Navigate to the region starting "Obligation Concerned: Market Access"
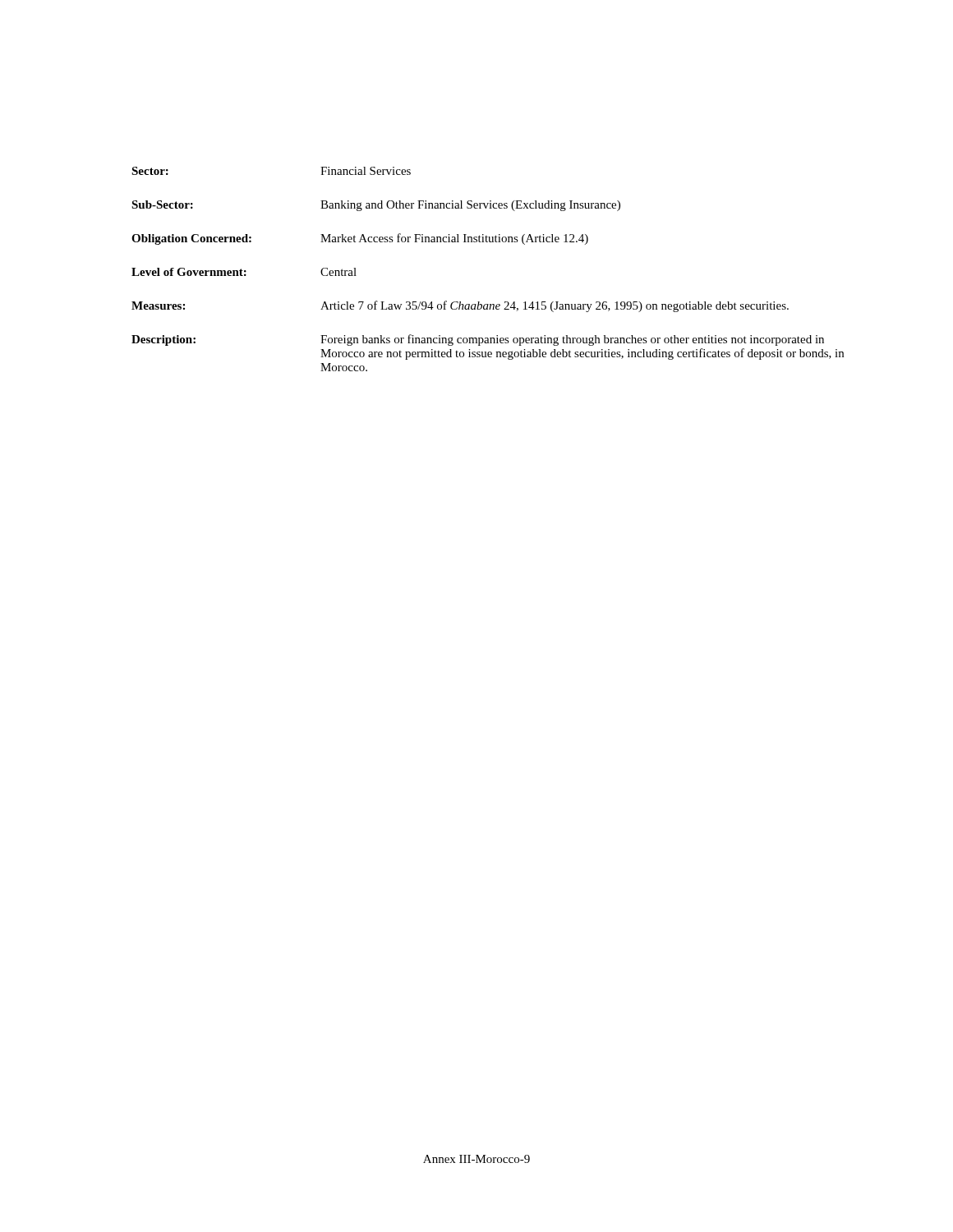The height and width of the screenshot is (1232, 953). pyautogui.click(x=489, y=239)
